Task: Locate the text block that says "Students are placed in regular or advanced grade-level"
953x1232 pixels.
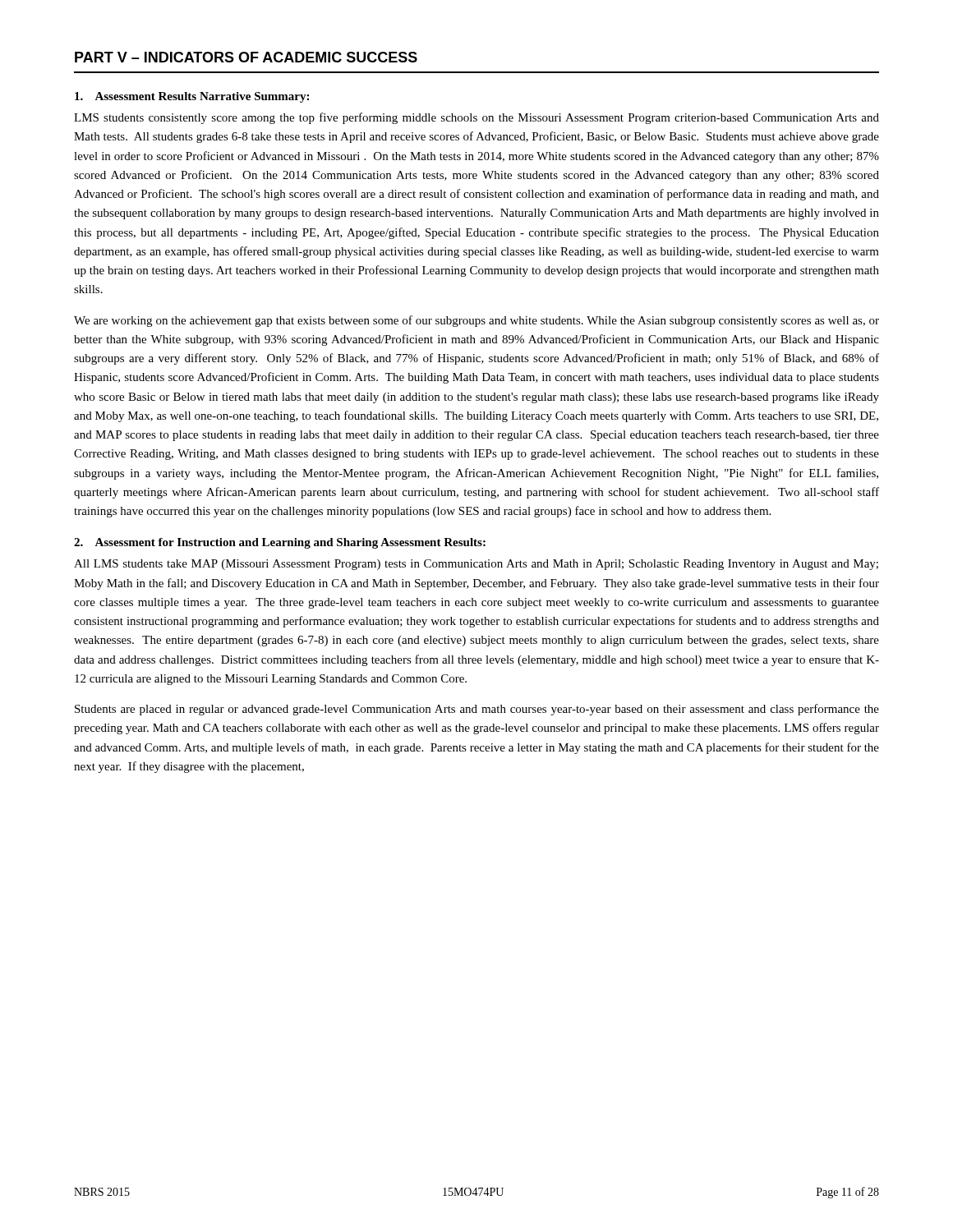Action: (x=476, y=737)
